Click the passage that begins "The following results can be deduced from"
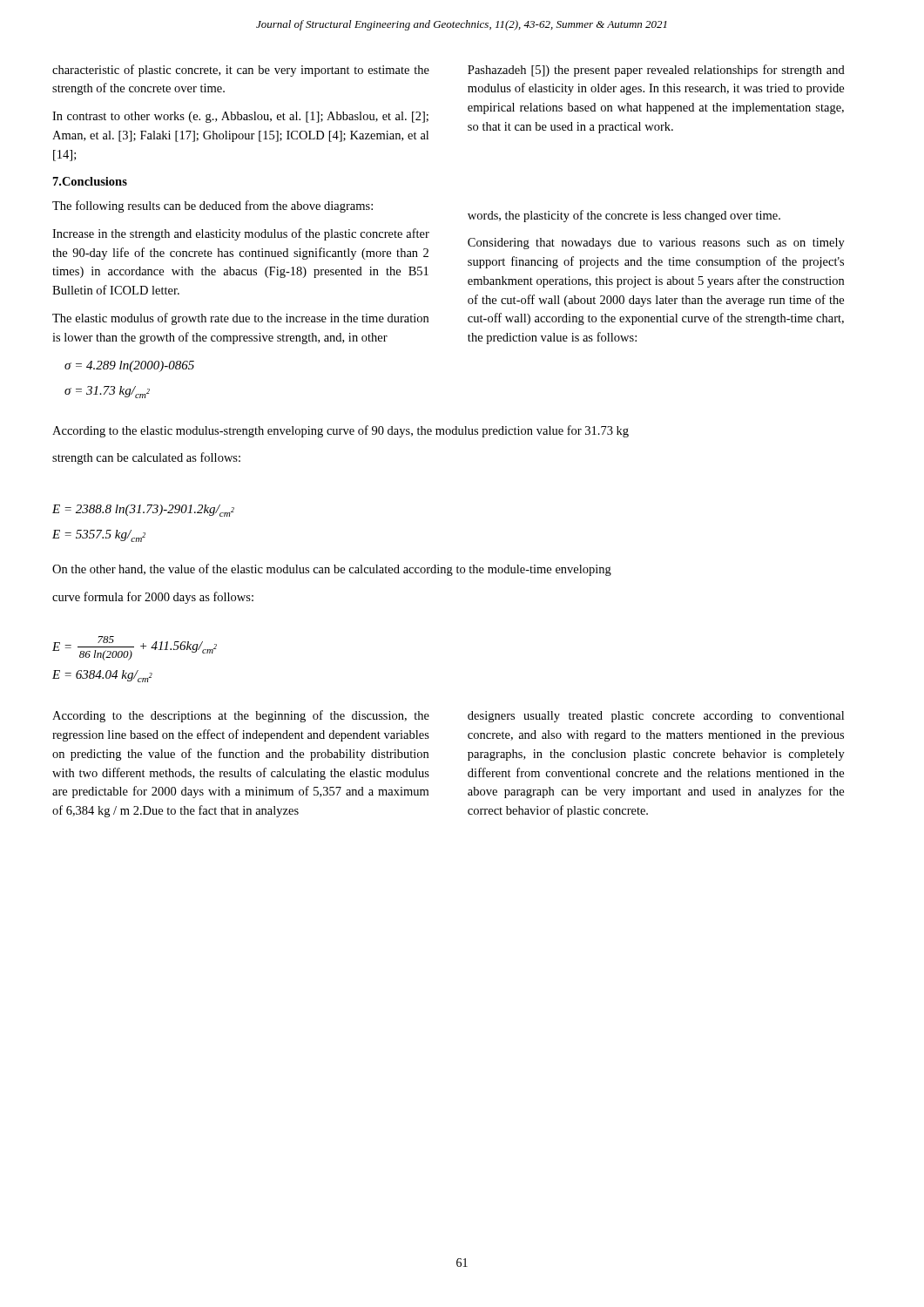 (x=241, y=272)
